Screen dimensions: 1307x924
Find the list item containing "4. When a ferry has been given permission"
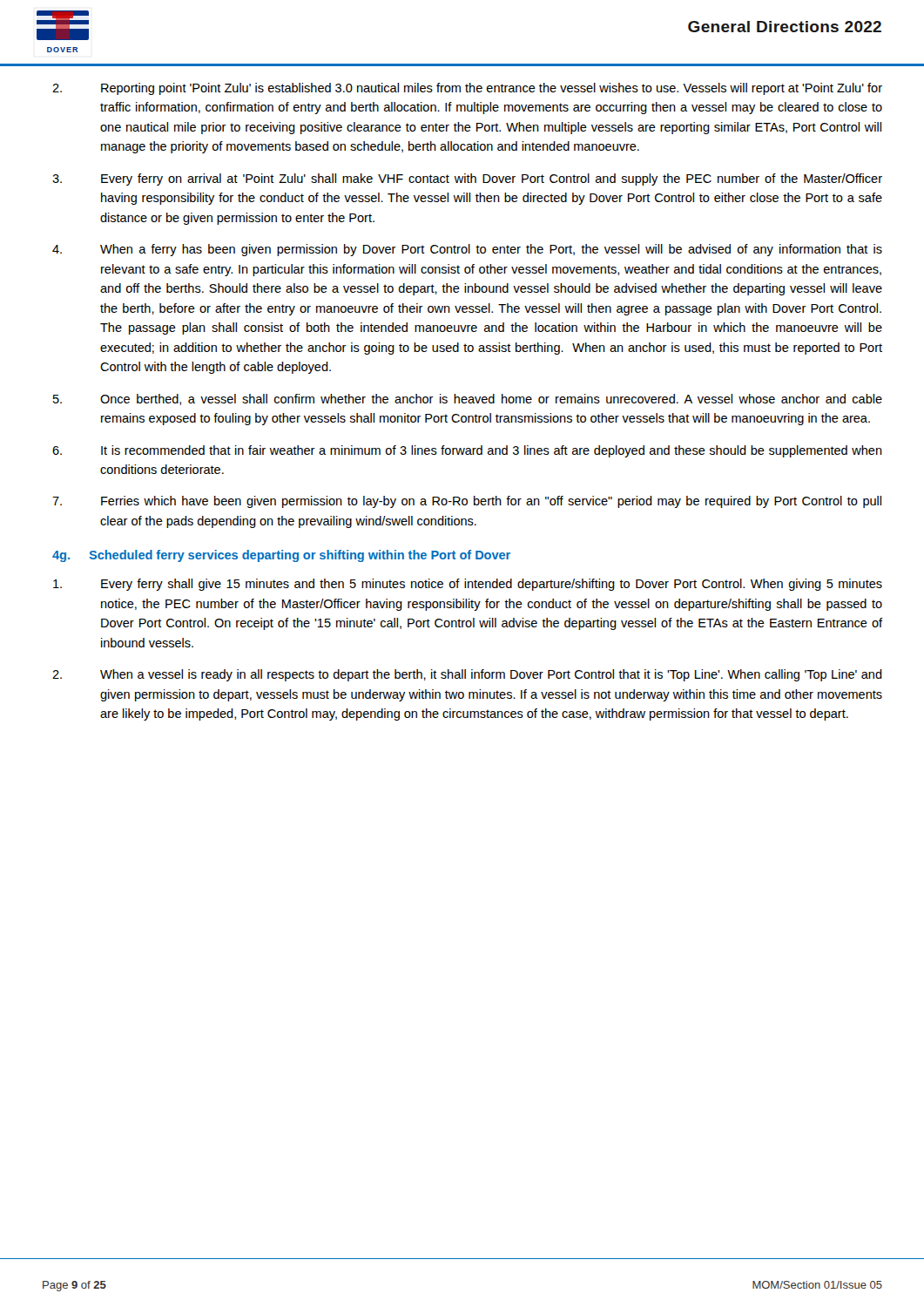[467, 308]
